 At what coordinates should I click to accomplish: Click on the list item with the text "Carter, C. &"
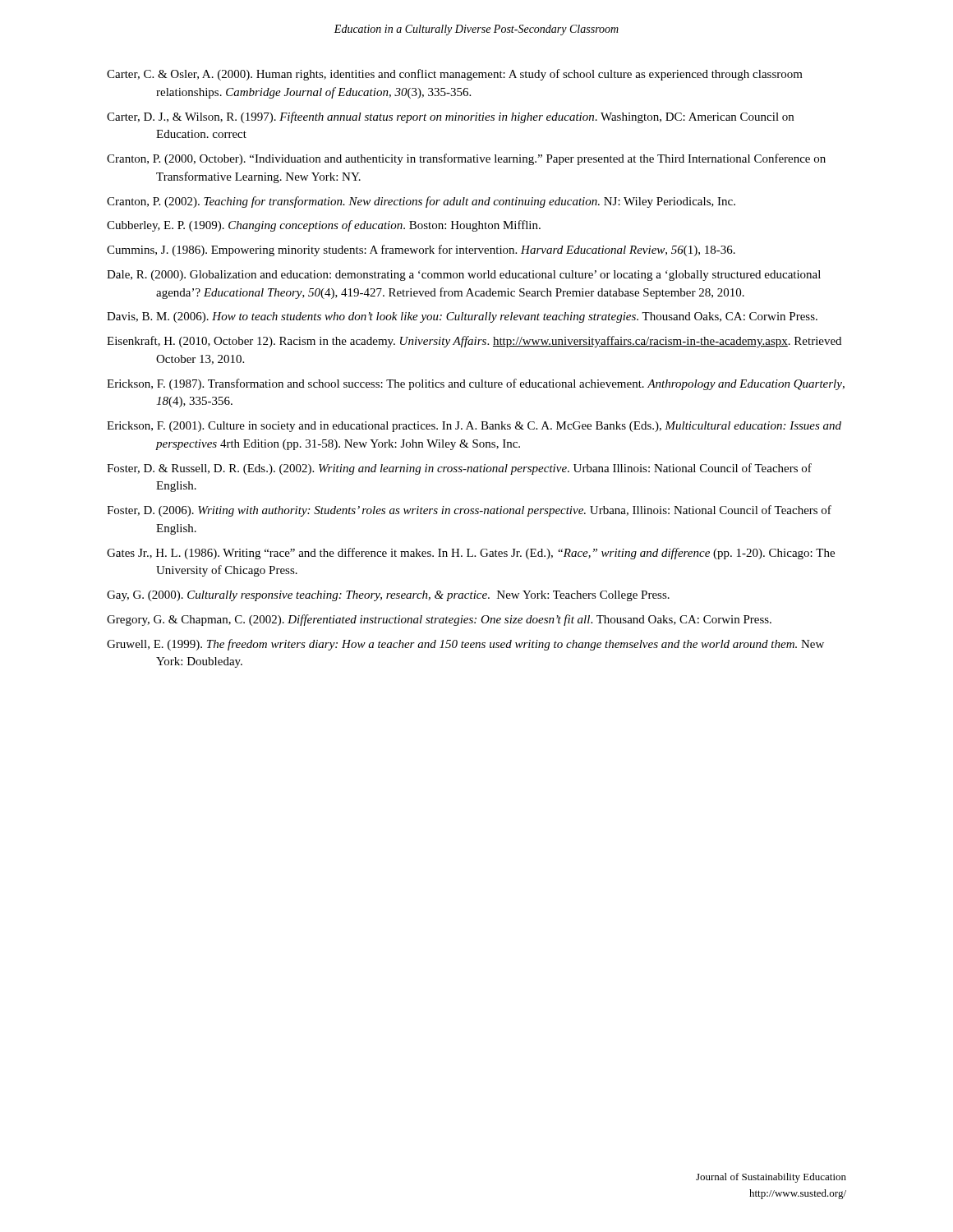click(x=455, y=83)
